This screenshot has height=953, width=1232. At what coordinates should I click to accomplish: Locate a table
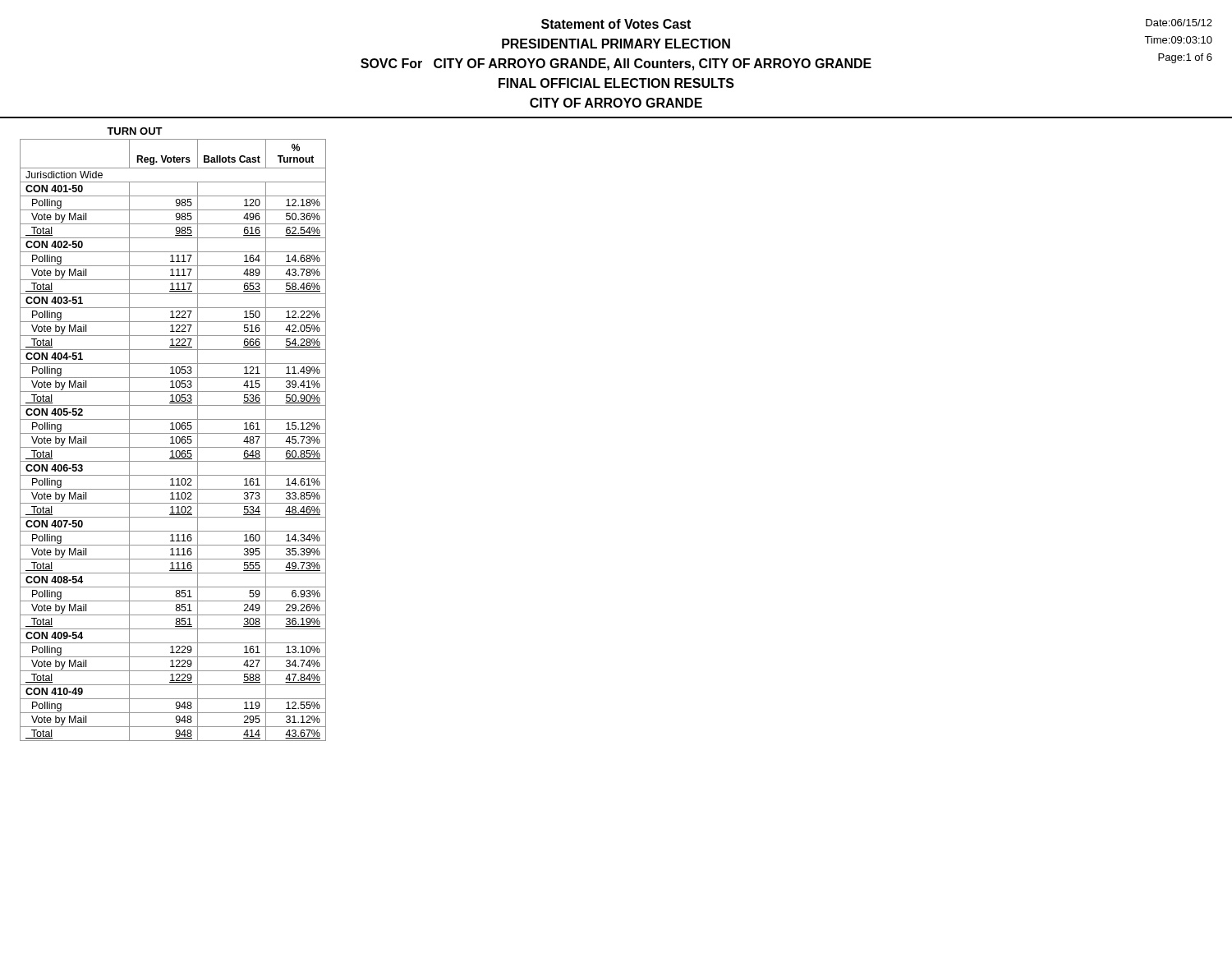pyautogui.click(x=246, y=440)
